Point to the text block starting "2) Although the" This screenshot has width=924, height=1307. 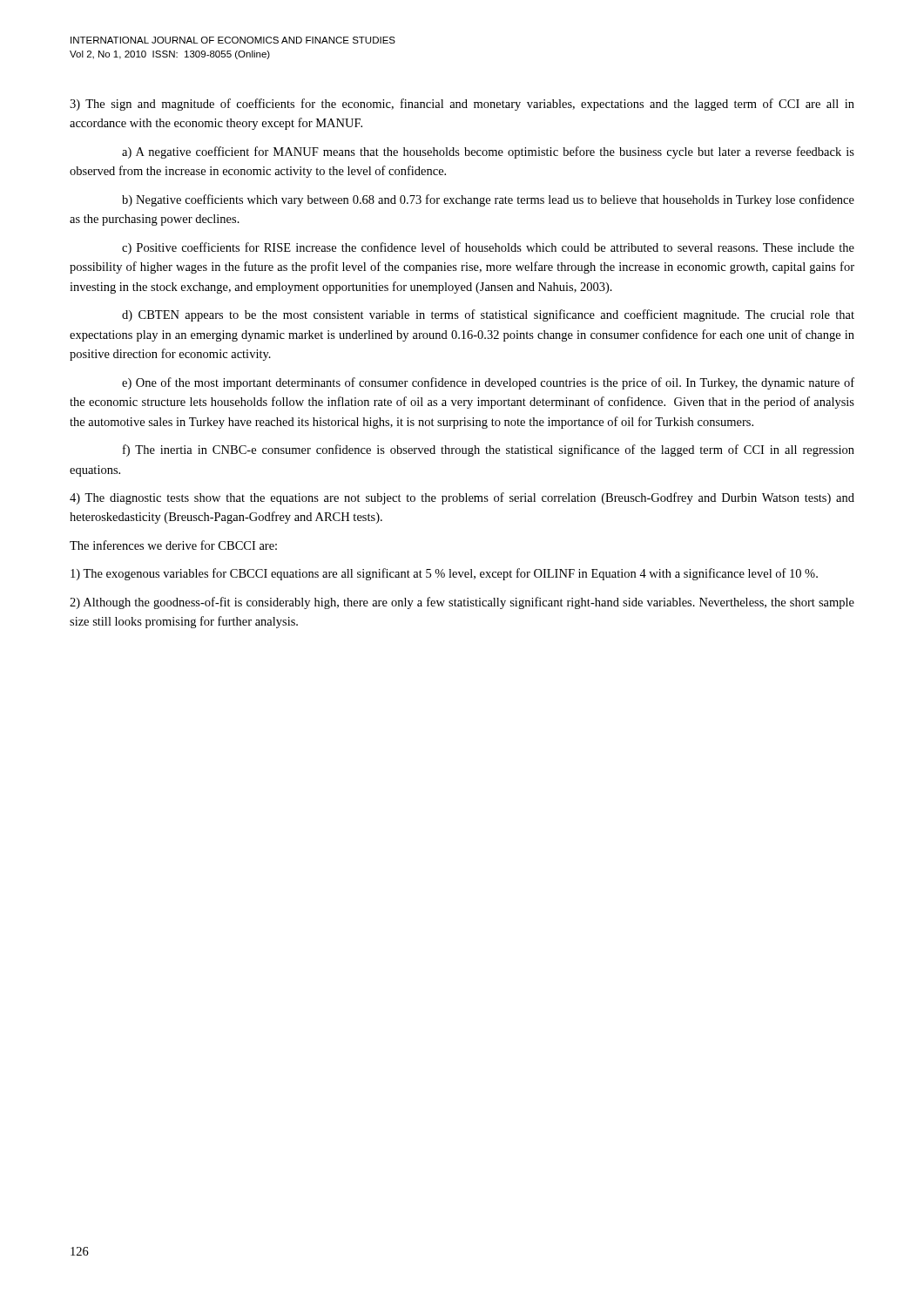tap(462, 612)
